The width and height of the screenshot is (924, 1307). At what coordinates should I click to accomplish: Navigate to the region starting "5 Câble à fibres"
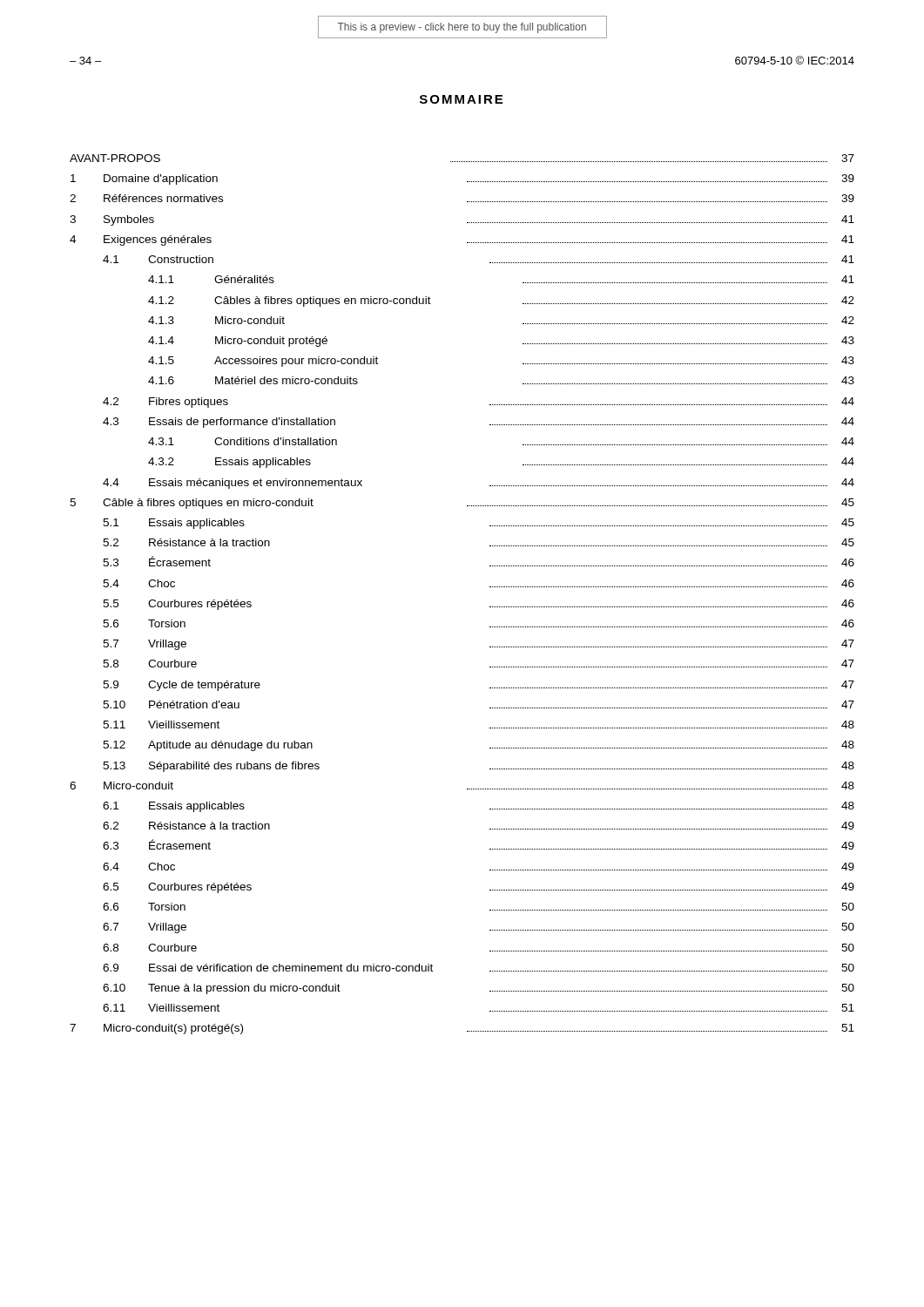coord(462,502)
